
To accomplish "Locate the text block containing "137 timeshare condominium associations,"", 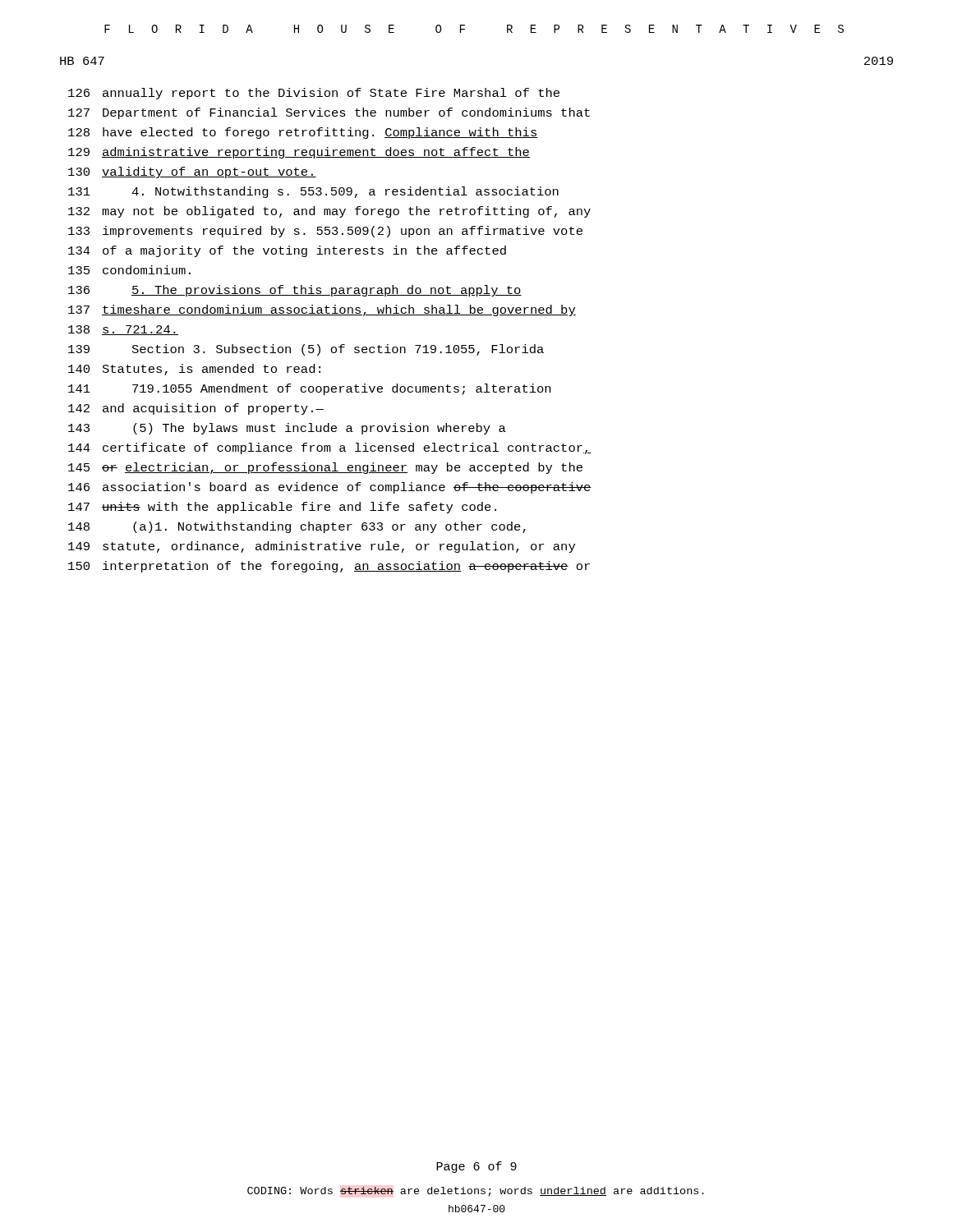I will tap(476, 311).
